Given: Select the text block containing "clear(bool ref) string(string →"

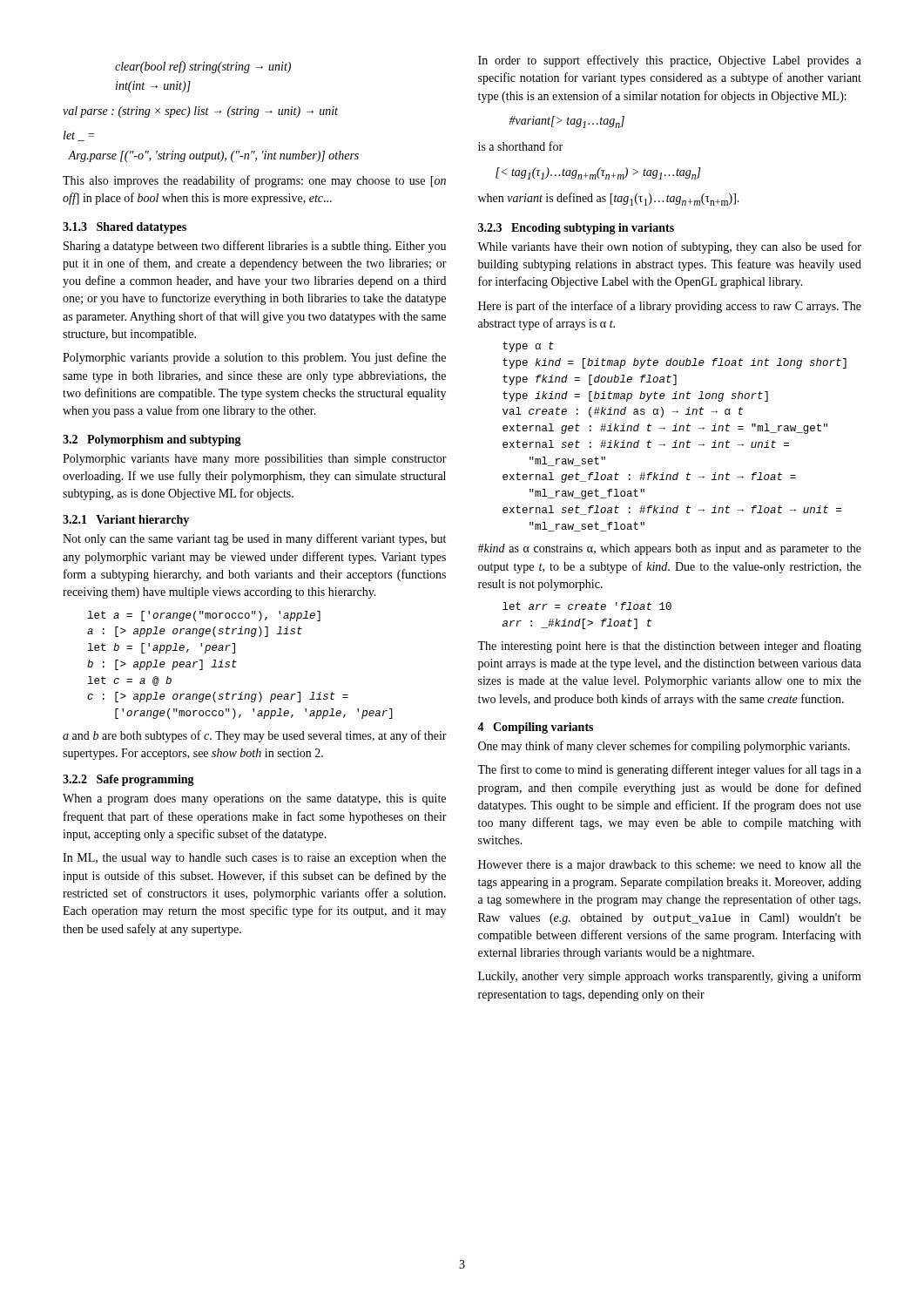Looking at the screenshot, I should (x=203, y=67).
